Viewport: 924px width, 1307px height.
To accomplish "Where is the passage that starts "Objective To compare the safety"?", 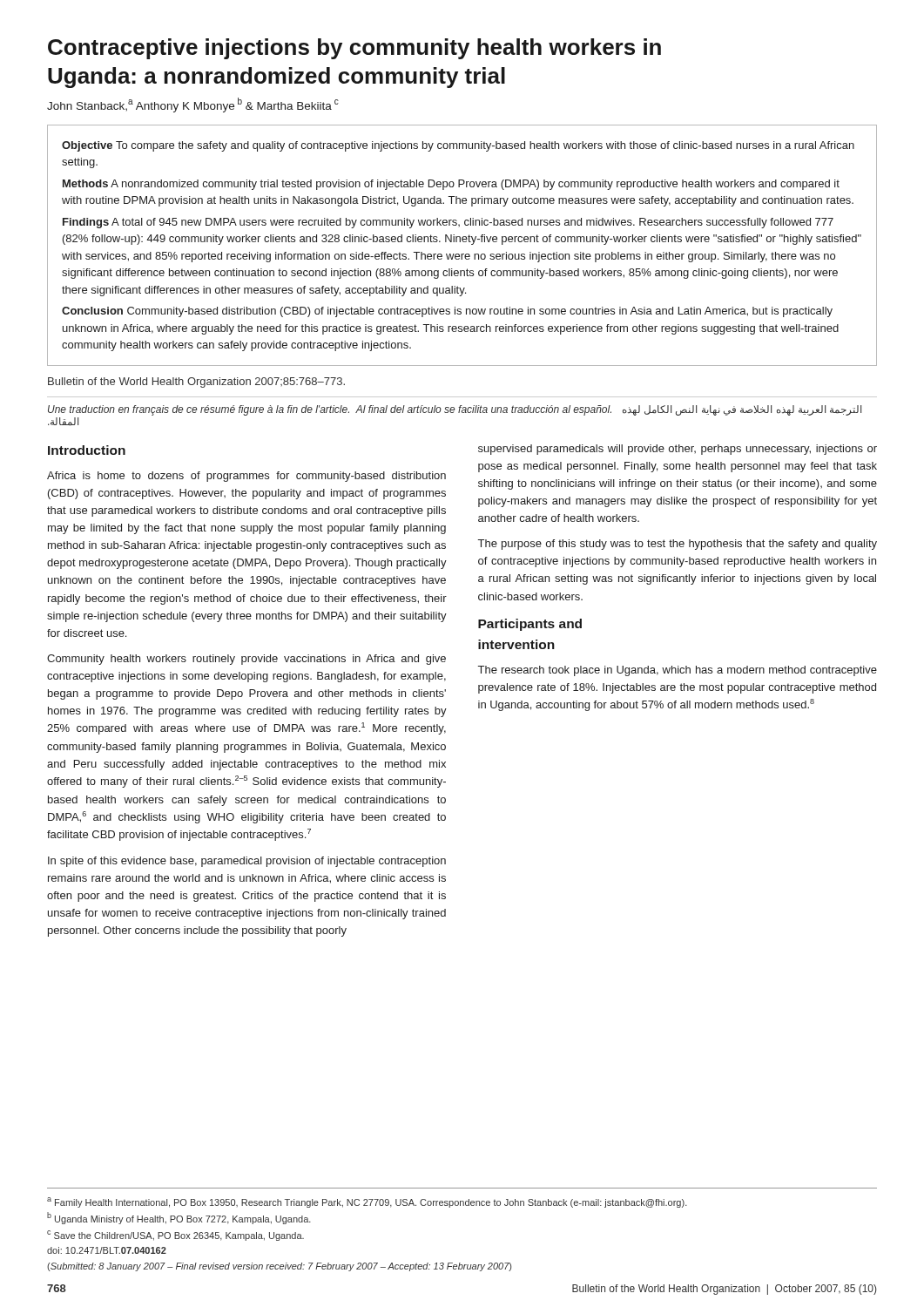I will [462, 245].
